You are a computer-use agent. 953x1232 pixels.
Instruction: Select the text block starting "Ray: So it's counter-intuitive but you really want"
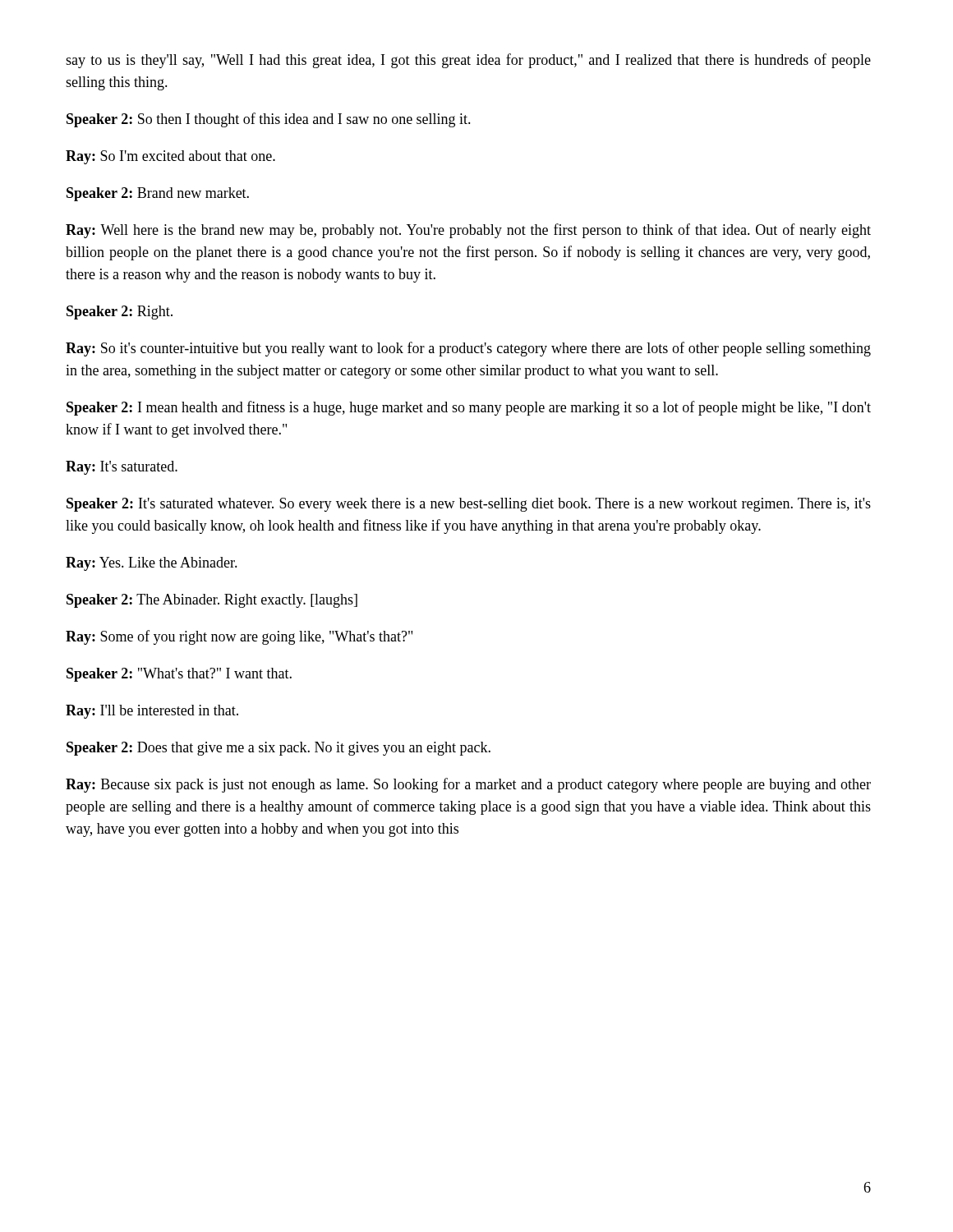click(468, 359)
